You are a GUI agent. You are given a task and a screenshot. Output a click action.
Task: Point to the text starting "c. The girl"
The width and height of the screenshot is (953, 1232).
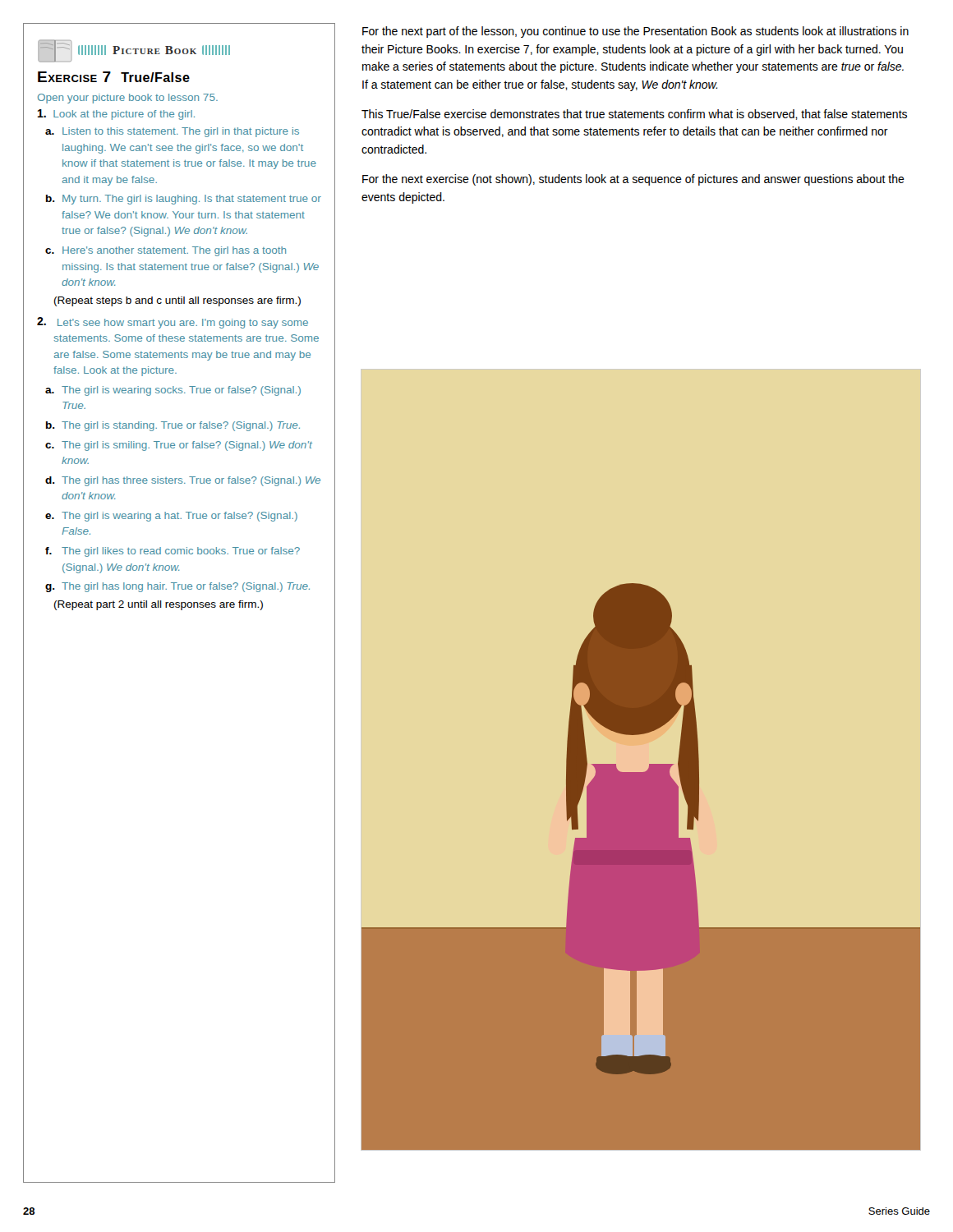tap(183, 453)
